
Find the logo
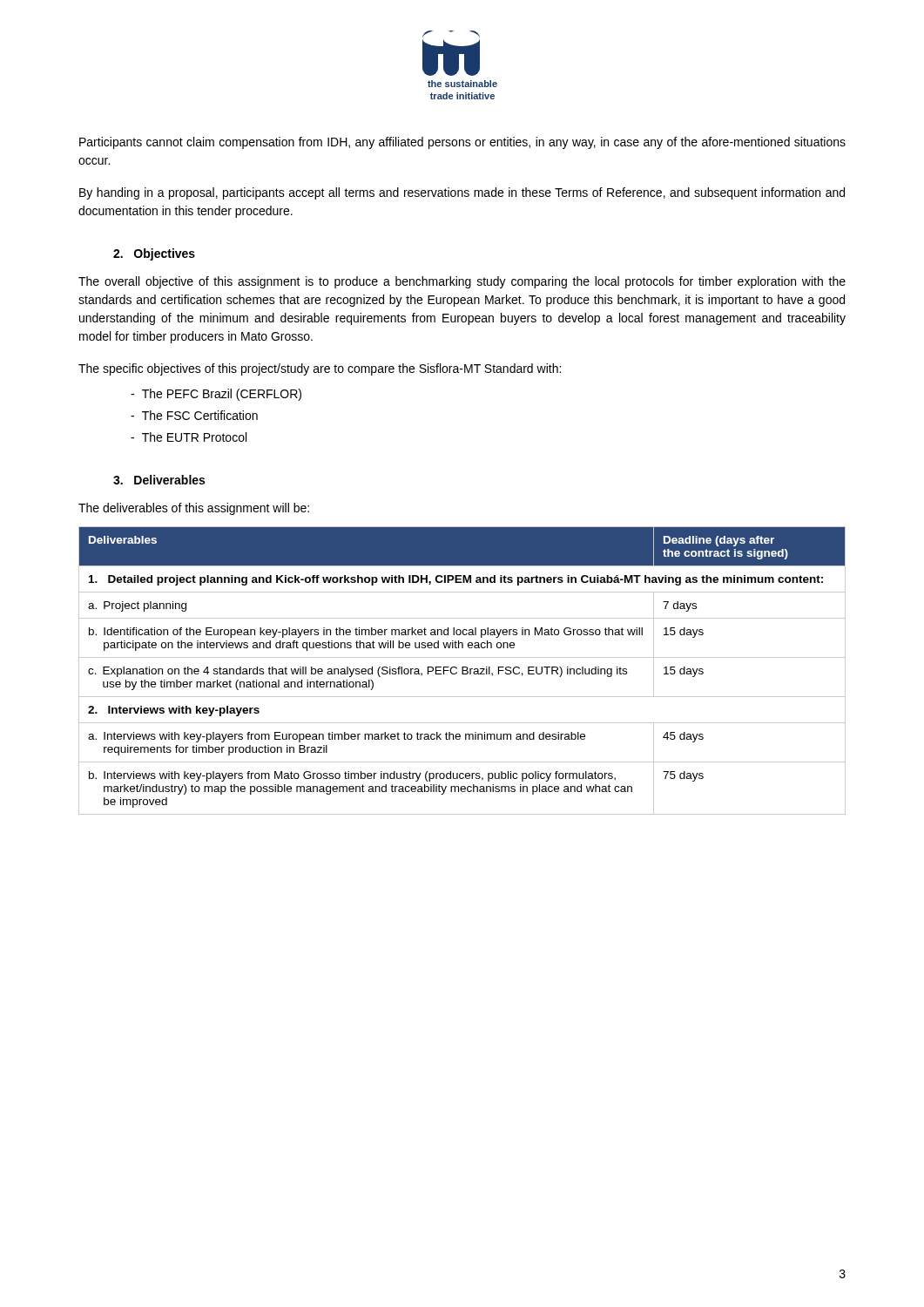[x=462, y=67]
